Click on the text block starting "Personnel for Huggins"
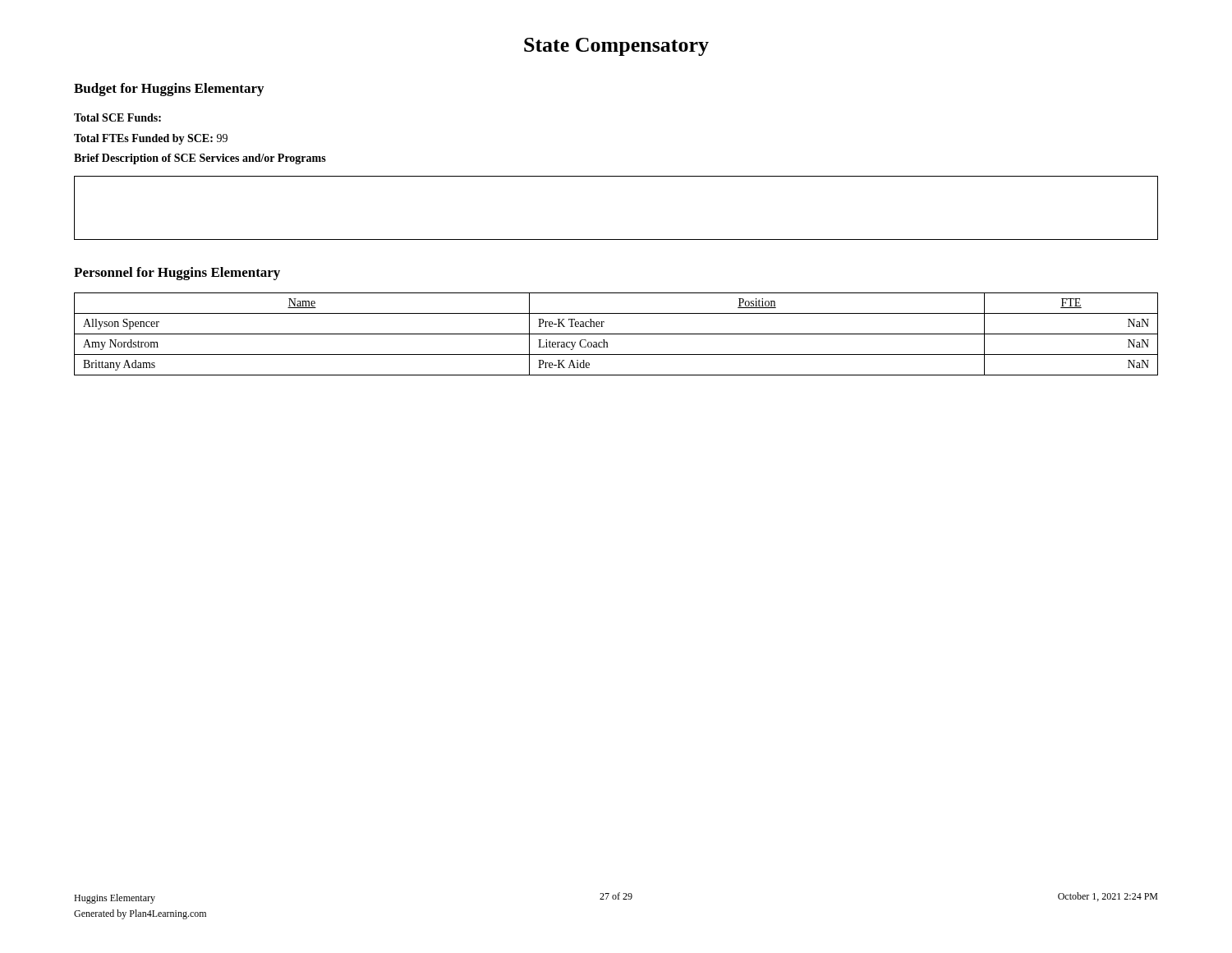 [x=177, y=272]
